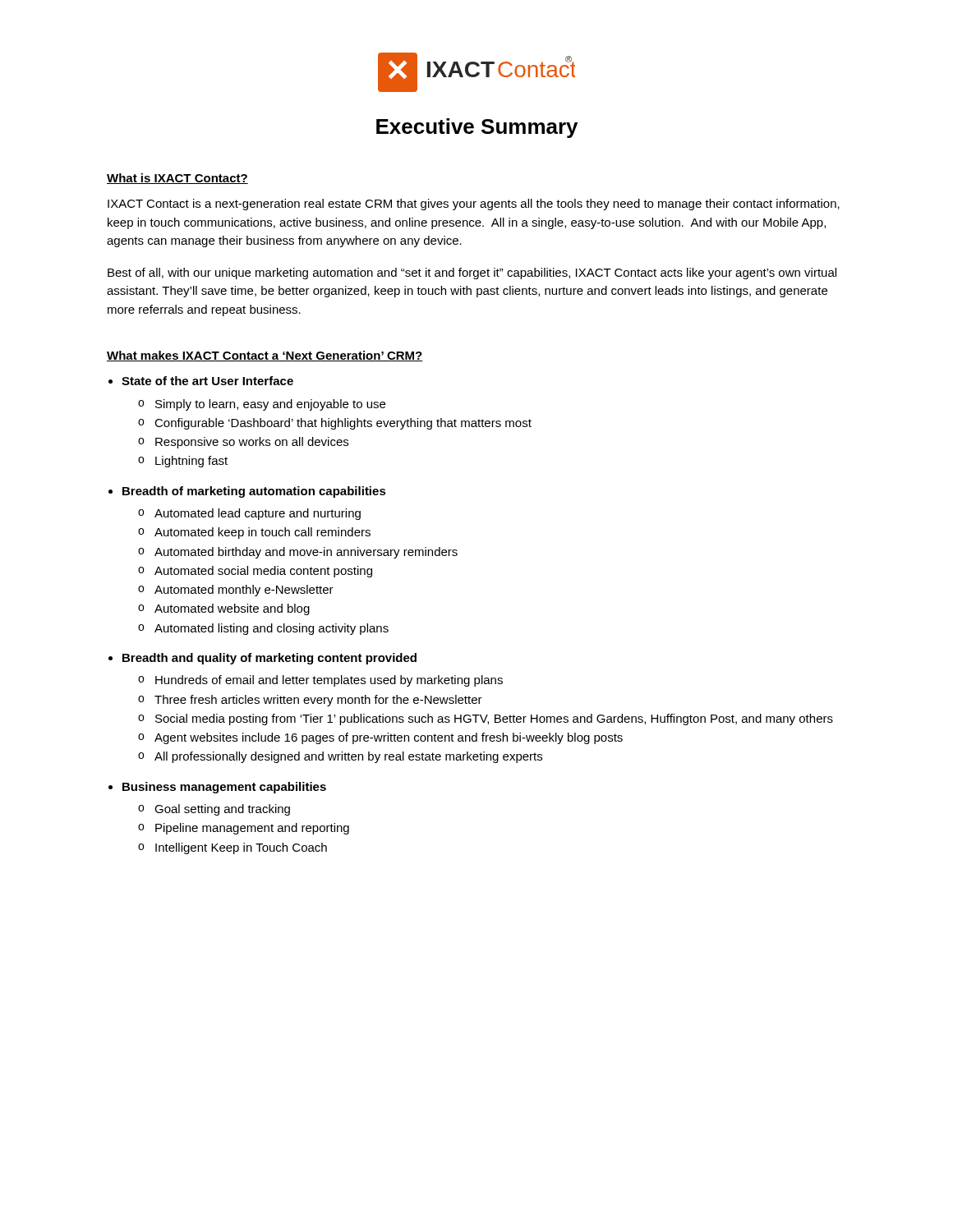
Task: Find the section header with the text "What is IXACT Contact?"
Action: pyautogui.click(x=177, y=178)
